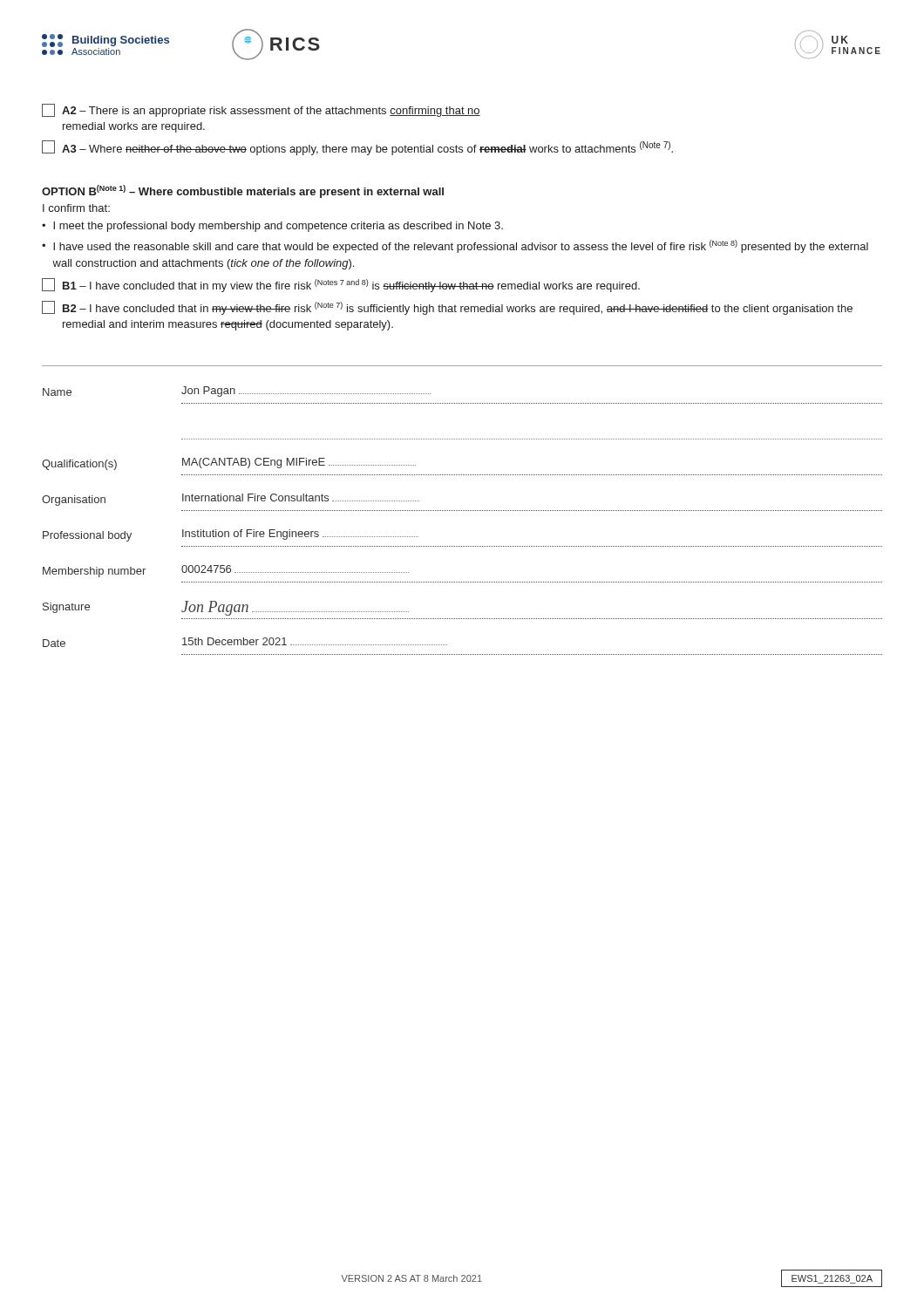
Task: Click on the table containing "Name Jon Pagan Qualification(s)"
Action: (x=462, y=520)
